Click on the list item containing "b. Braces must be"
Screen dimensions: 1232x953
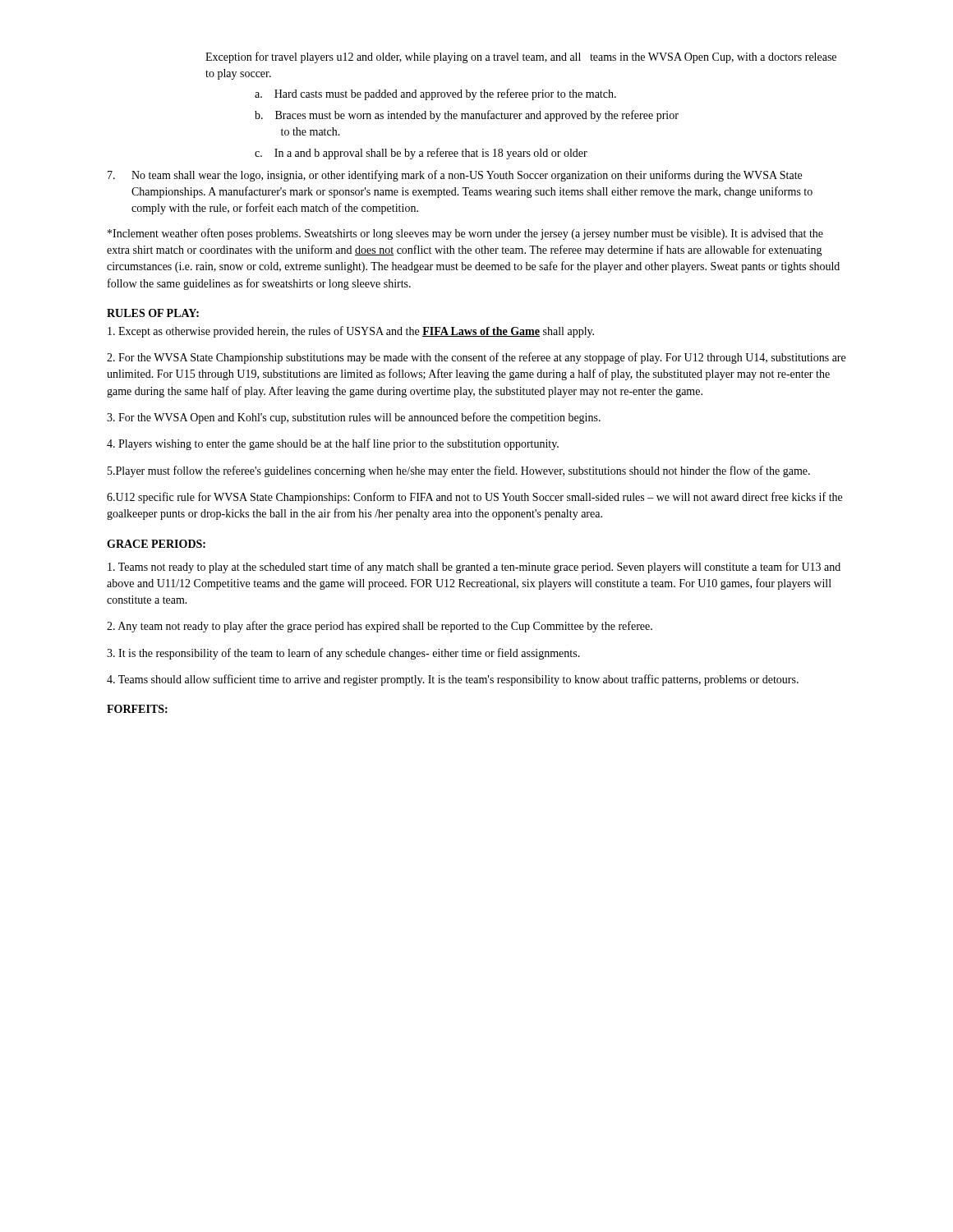point(467,124)
